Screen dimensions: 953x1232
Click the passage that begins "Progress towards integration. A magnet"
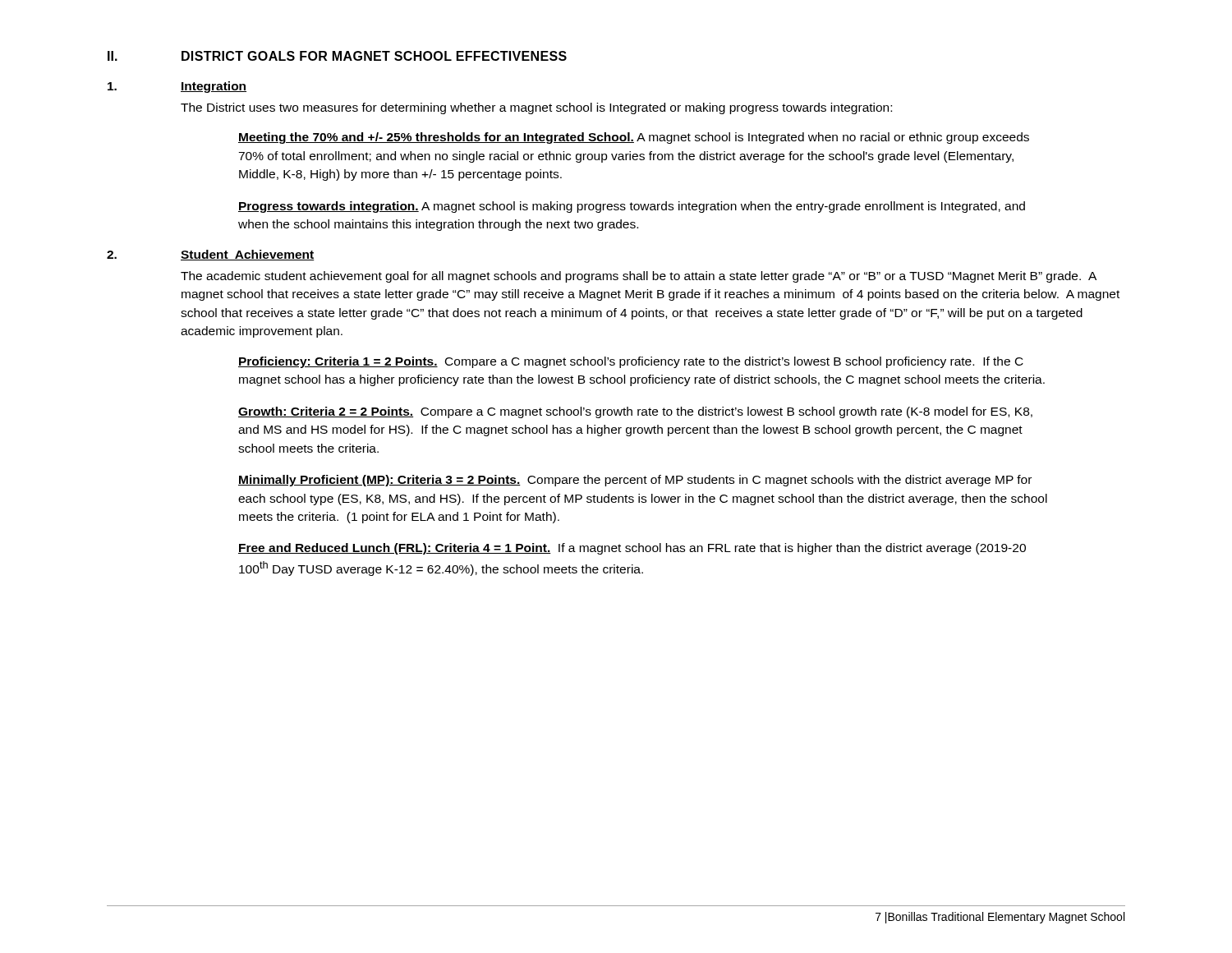(x=635, y=215)
